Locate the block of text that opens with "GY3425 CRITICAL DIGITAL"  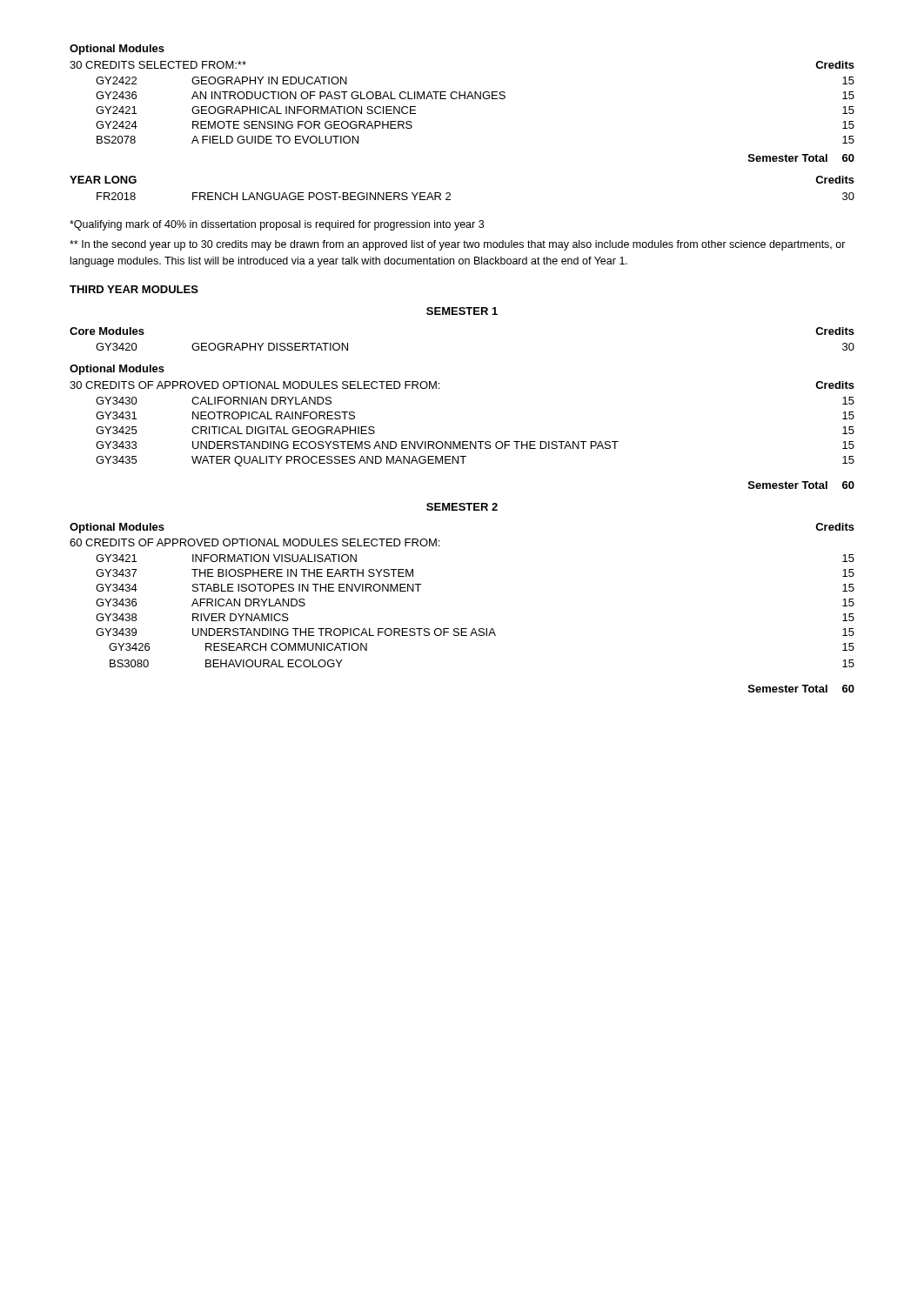pyautogui.click(x=462, y=430)
